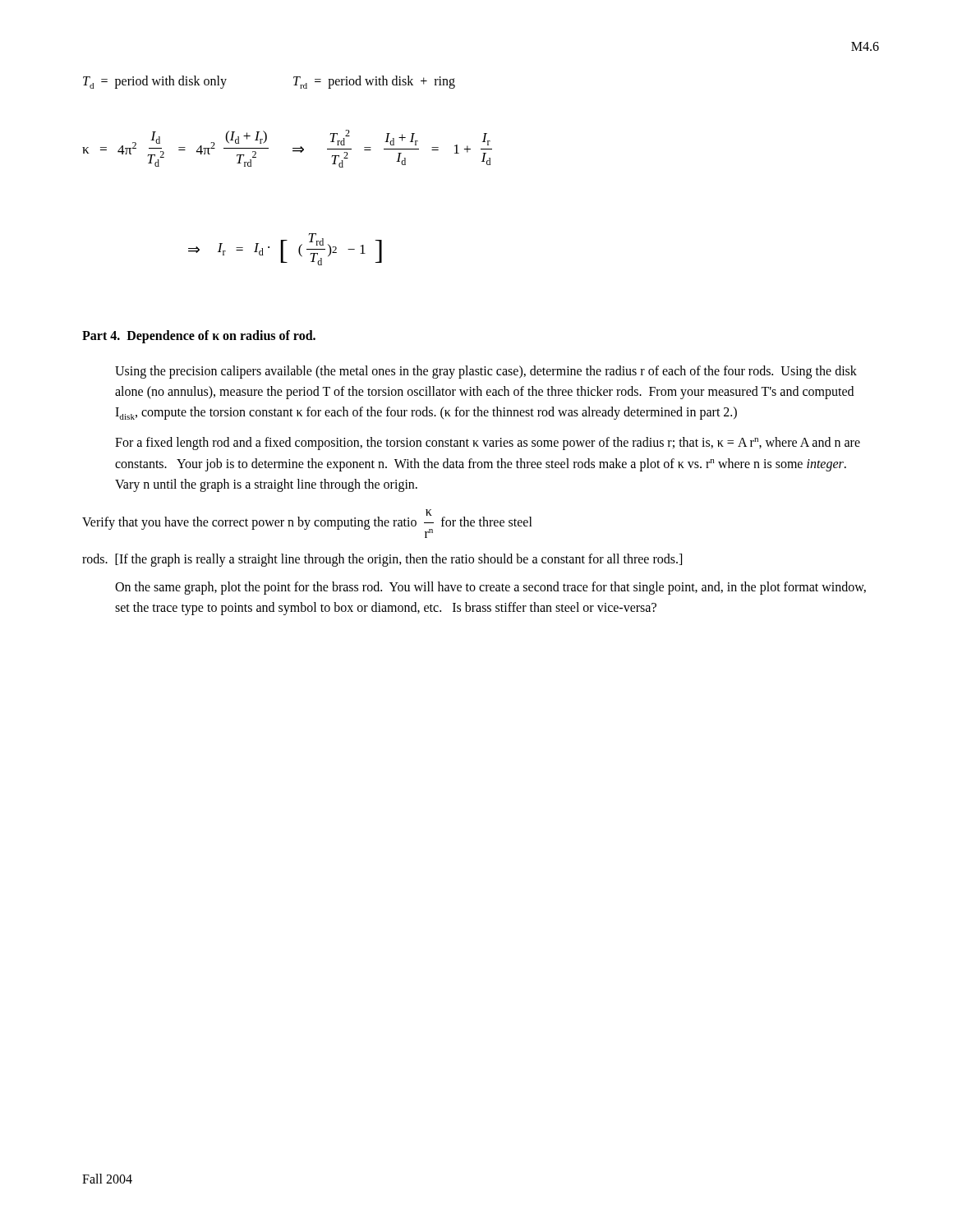Click on the element starting "⇒ Ir = Id · [ ("
This screenshot has width=953, height=1232.
click(285, 249)
